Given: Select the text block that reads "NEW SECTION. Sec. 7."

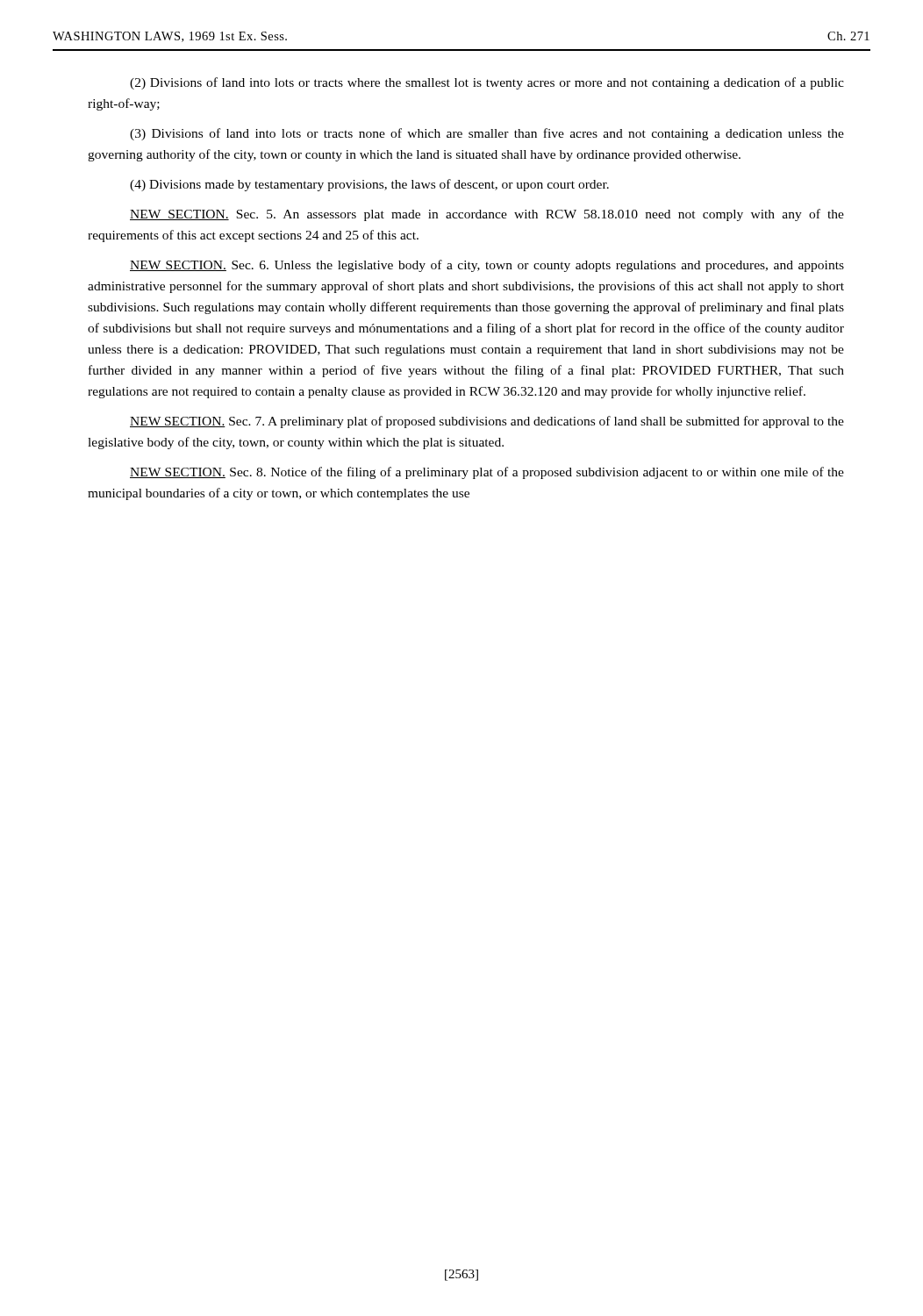Looking at the screenshot, I should click(466, 431).
